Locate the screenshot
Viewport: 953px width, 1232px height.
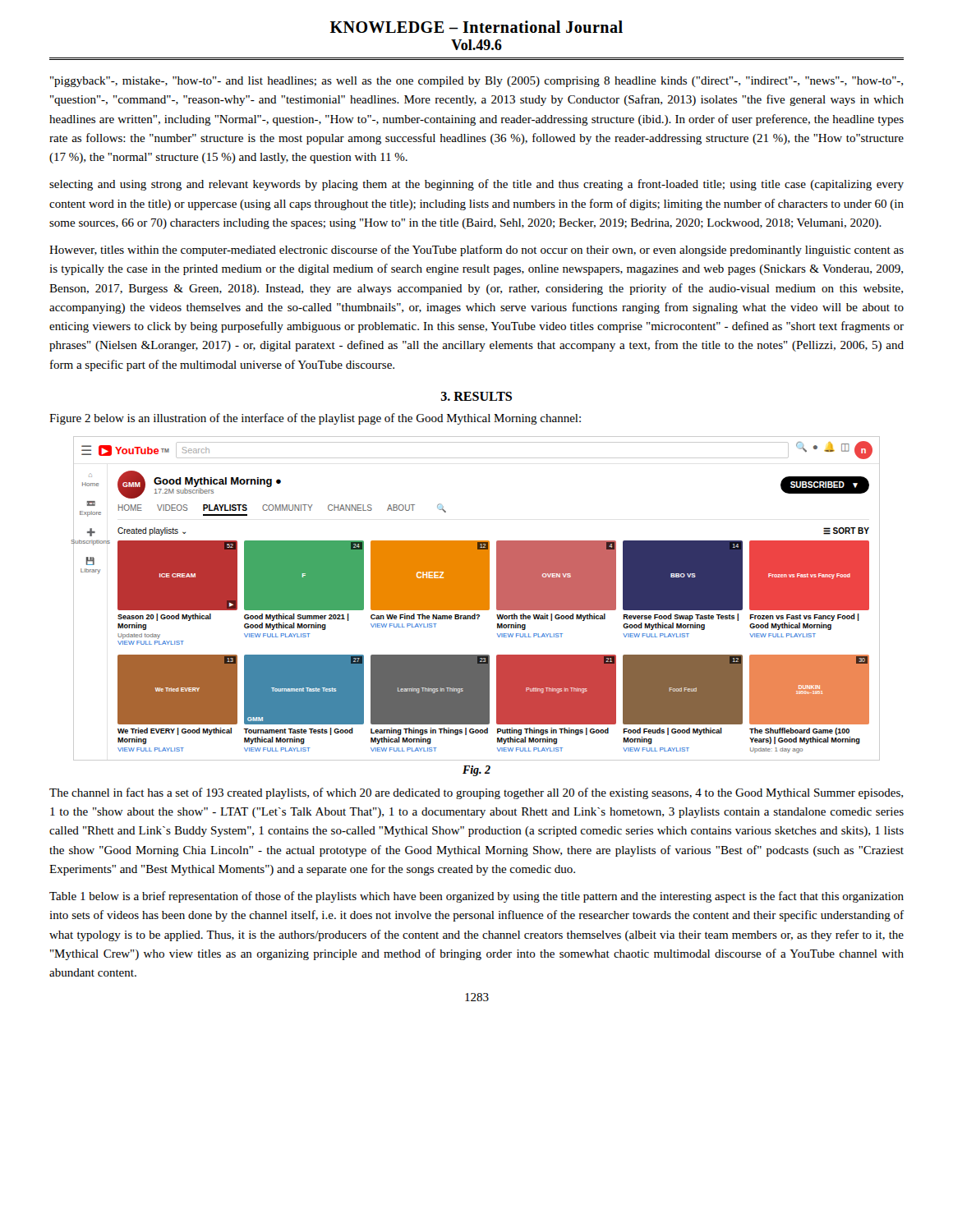tap(476, 598)
